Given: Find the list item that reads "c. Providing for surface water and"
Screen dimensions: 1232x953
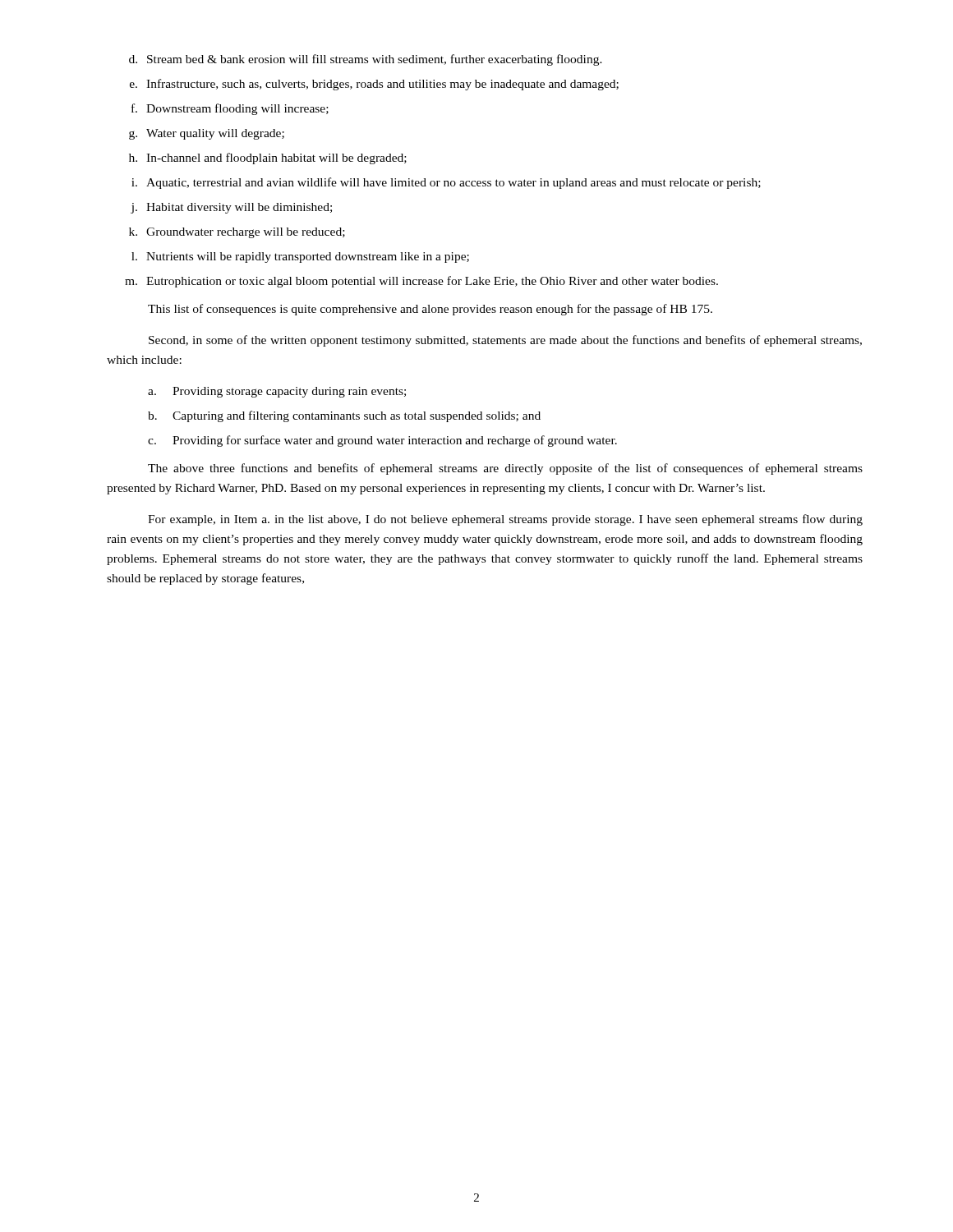Looking at the screenshot, I should [x=505, y=440].
